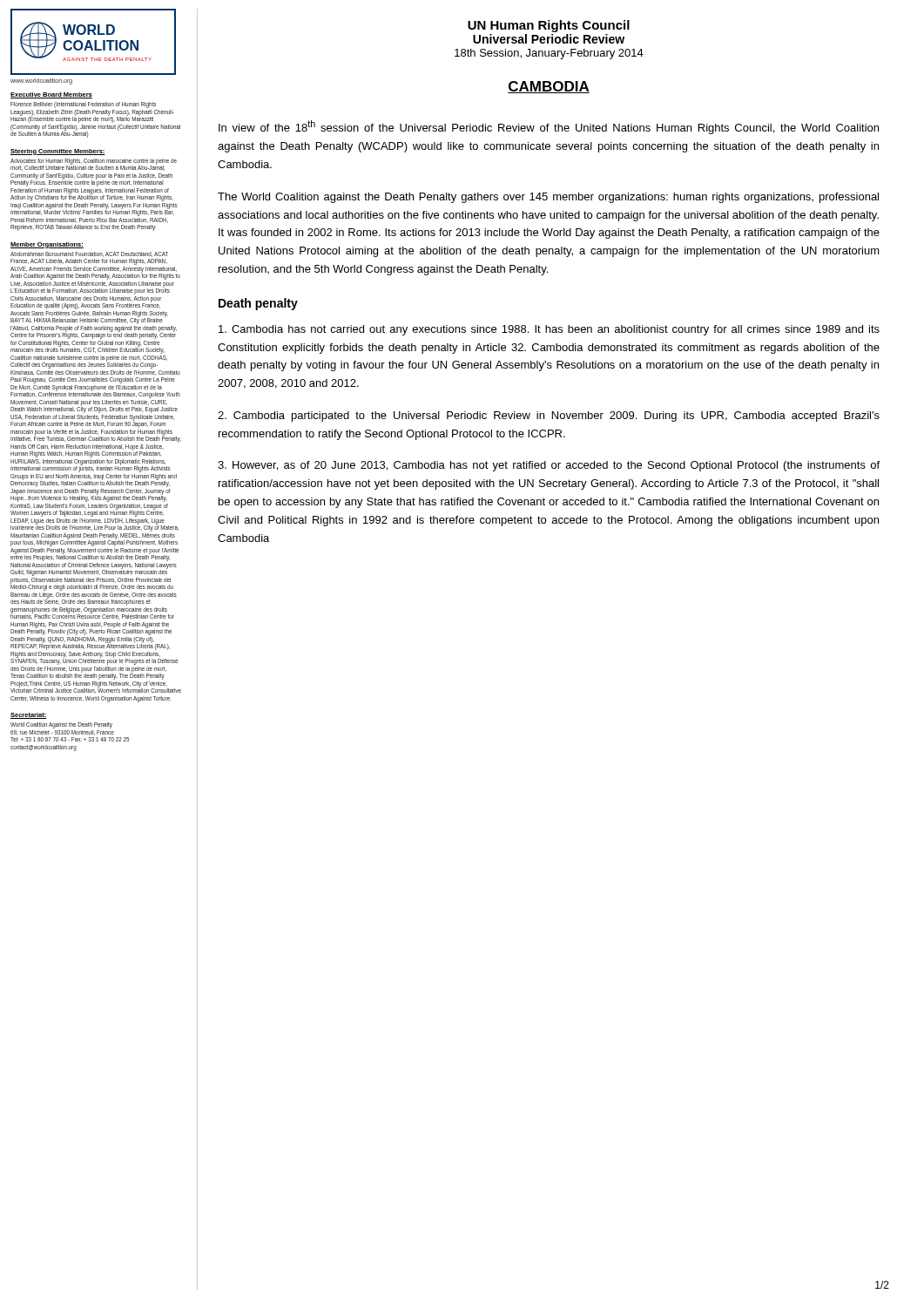This screenshot has height=1307, width=924.
Task: Select the section header with the text "Executive Board Members"
Action: click(51, 94)
